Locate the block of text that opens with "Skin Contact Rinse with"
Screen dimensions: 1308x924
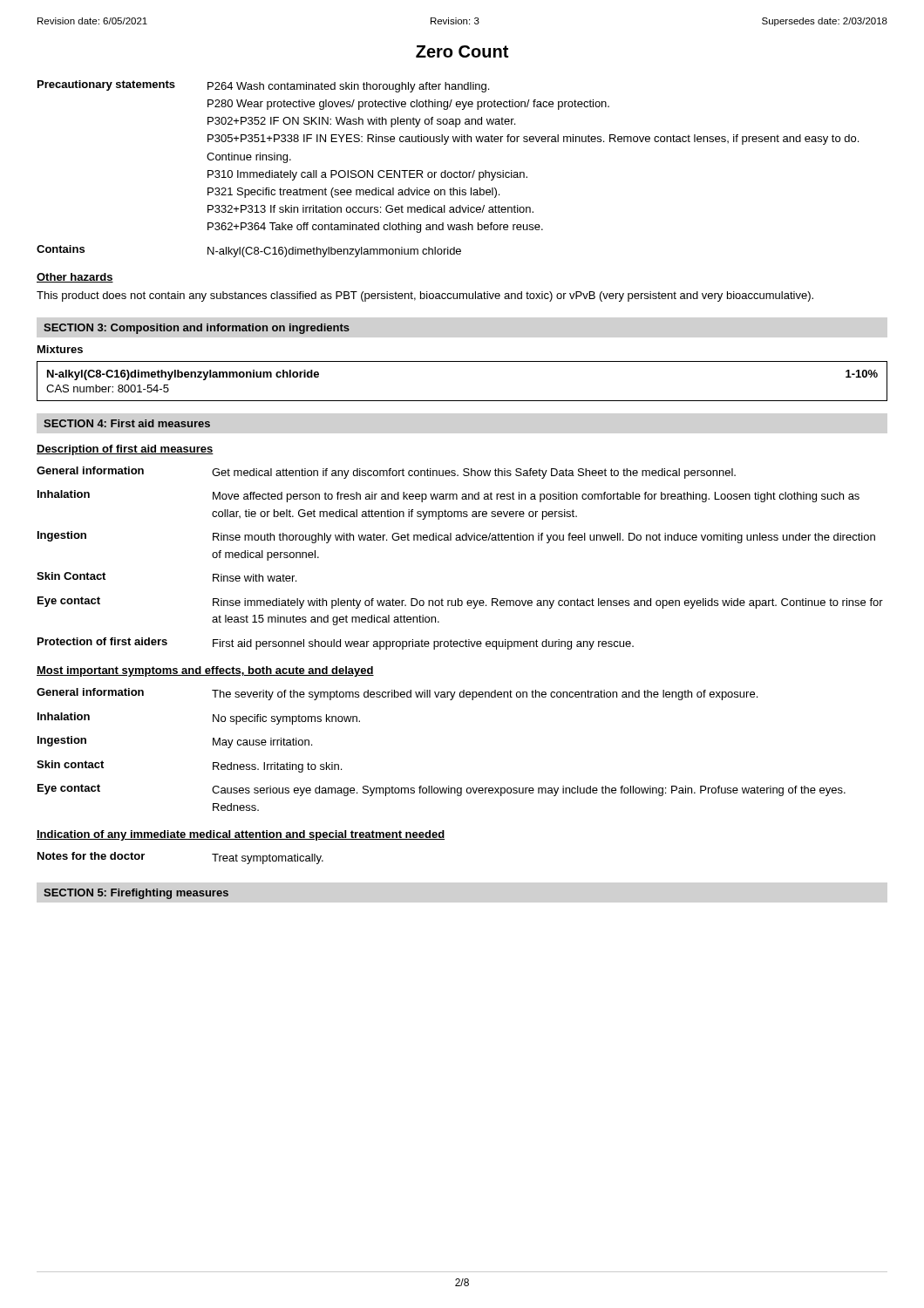tap(66, 577)
